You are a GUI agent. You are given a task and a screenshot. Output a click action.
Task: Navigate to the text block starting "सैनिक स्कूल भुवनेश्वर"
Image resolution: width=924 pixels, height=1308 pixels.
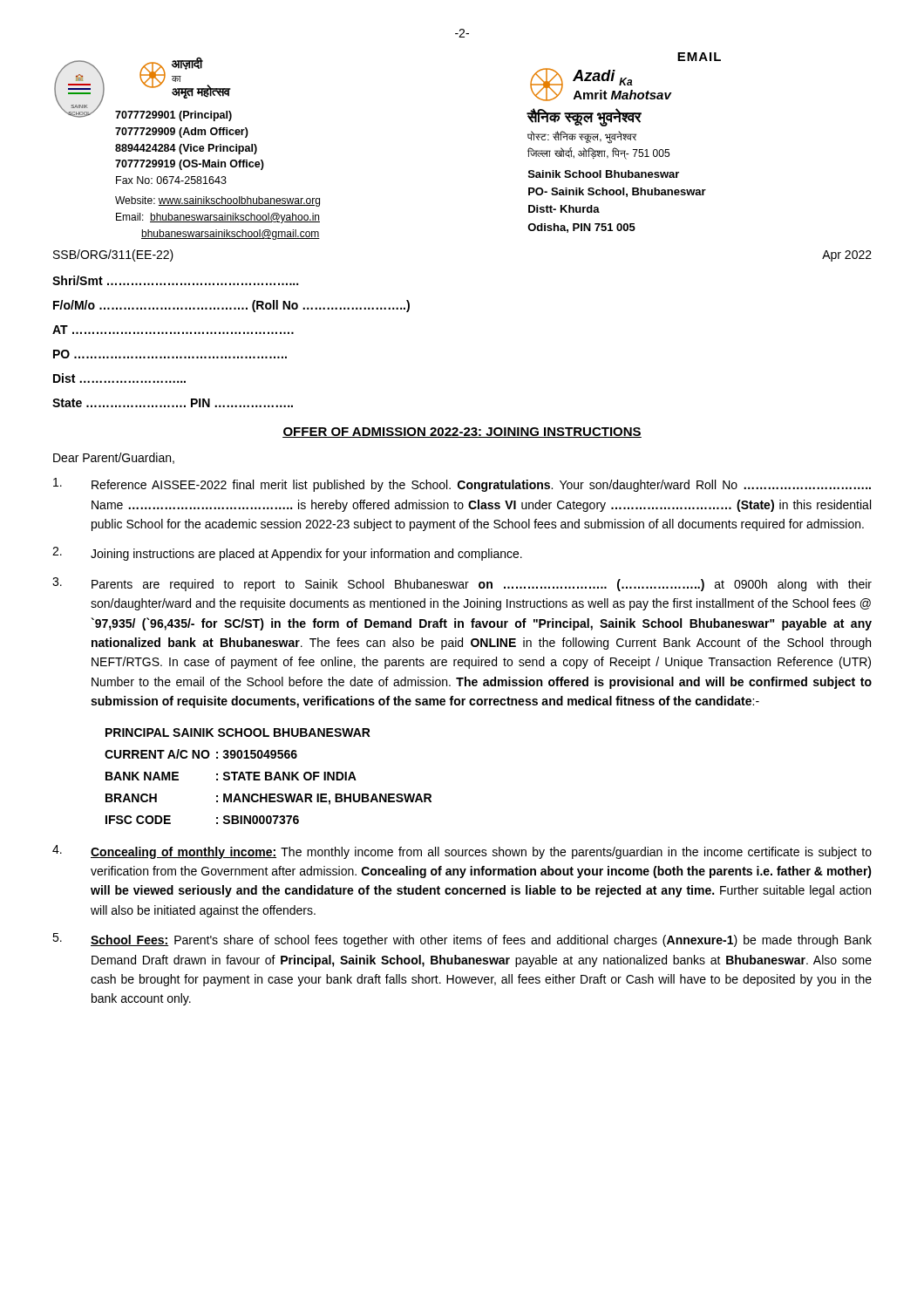pyautogui.click(x=584, y=117)
